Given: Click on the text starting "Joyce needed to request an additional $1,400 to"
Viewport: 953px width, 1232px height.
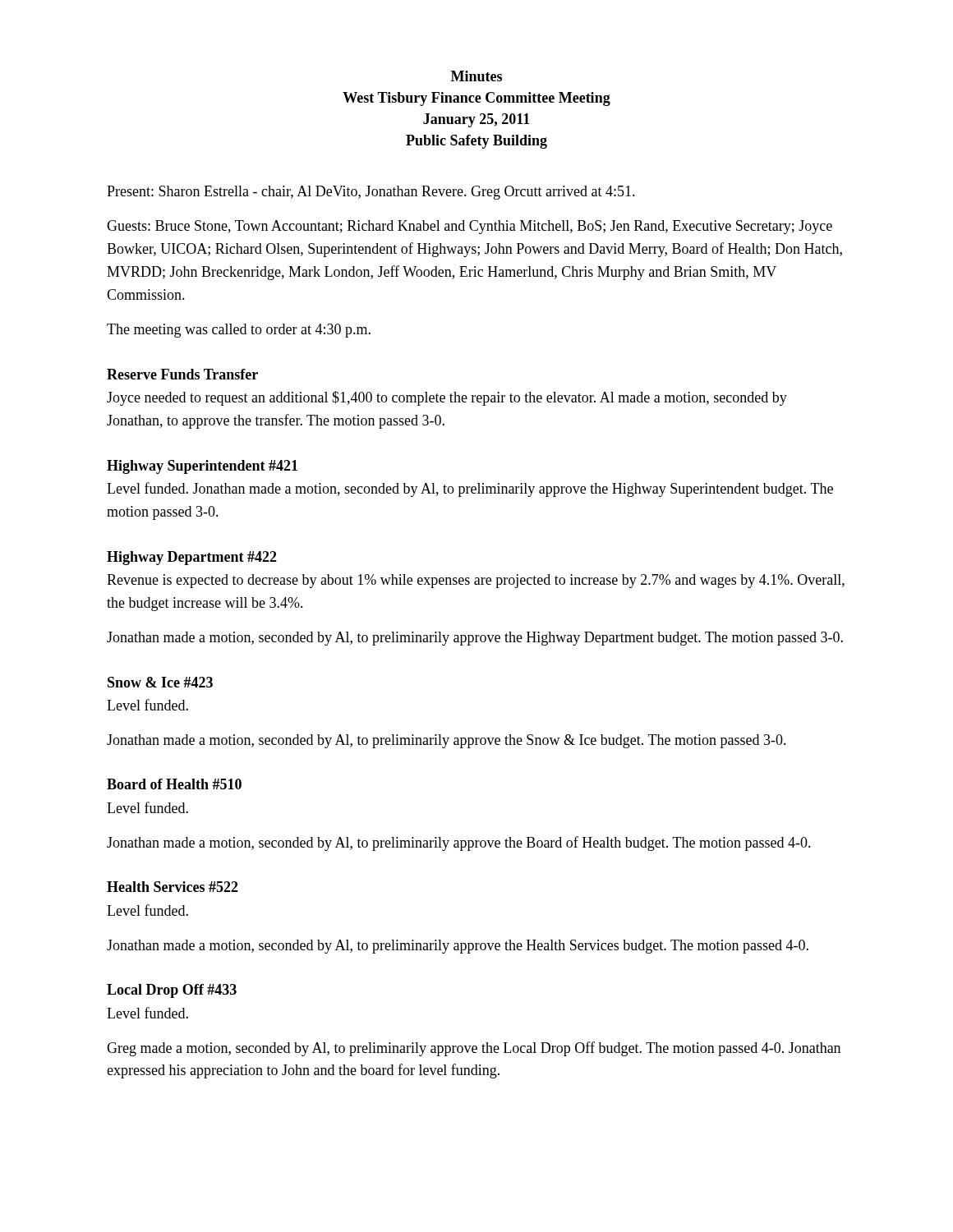Looking at the screenshot, I should click(x=447, y=409).
